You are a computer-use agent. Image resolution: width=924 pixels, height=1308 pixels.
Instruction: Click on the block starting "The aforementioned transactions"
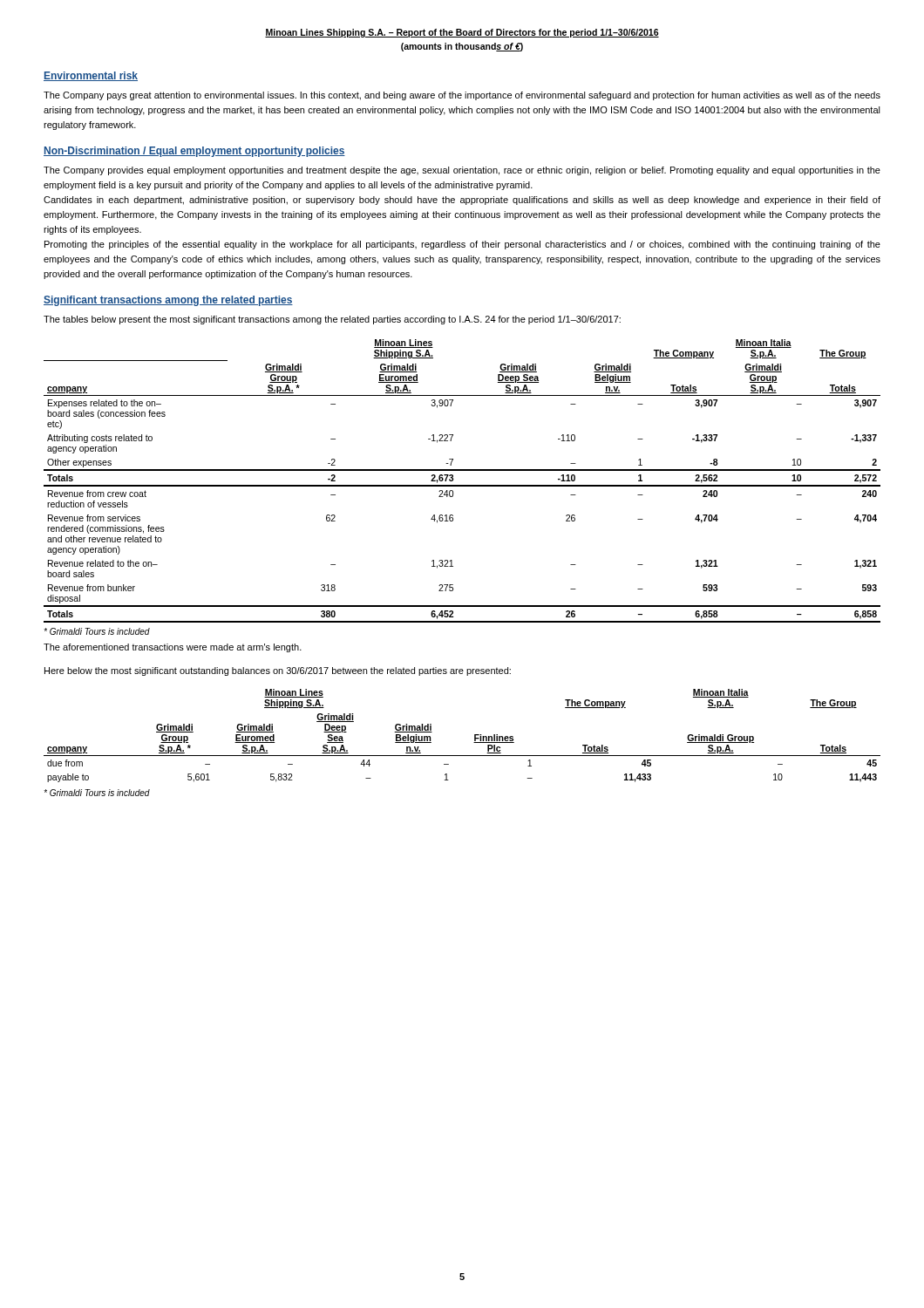pos(173,647)
